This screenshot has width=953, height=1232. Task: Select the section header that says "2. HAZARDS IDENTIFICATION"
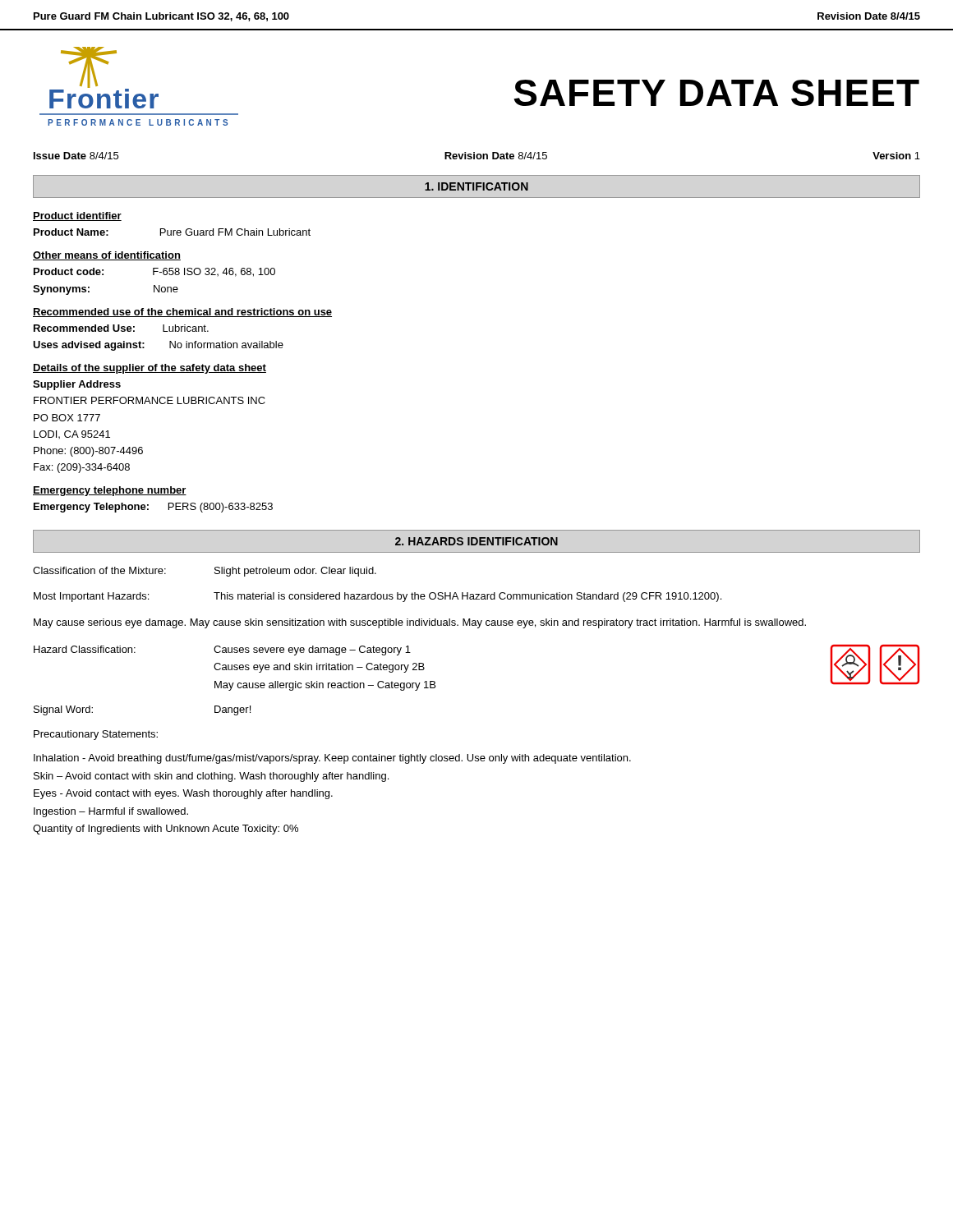(x=476, y=542)
